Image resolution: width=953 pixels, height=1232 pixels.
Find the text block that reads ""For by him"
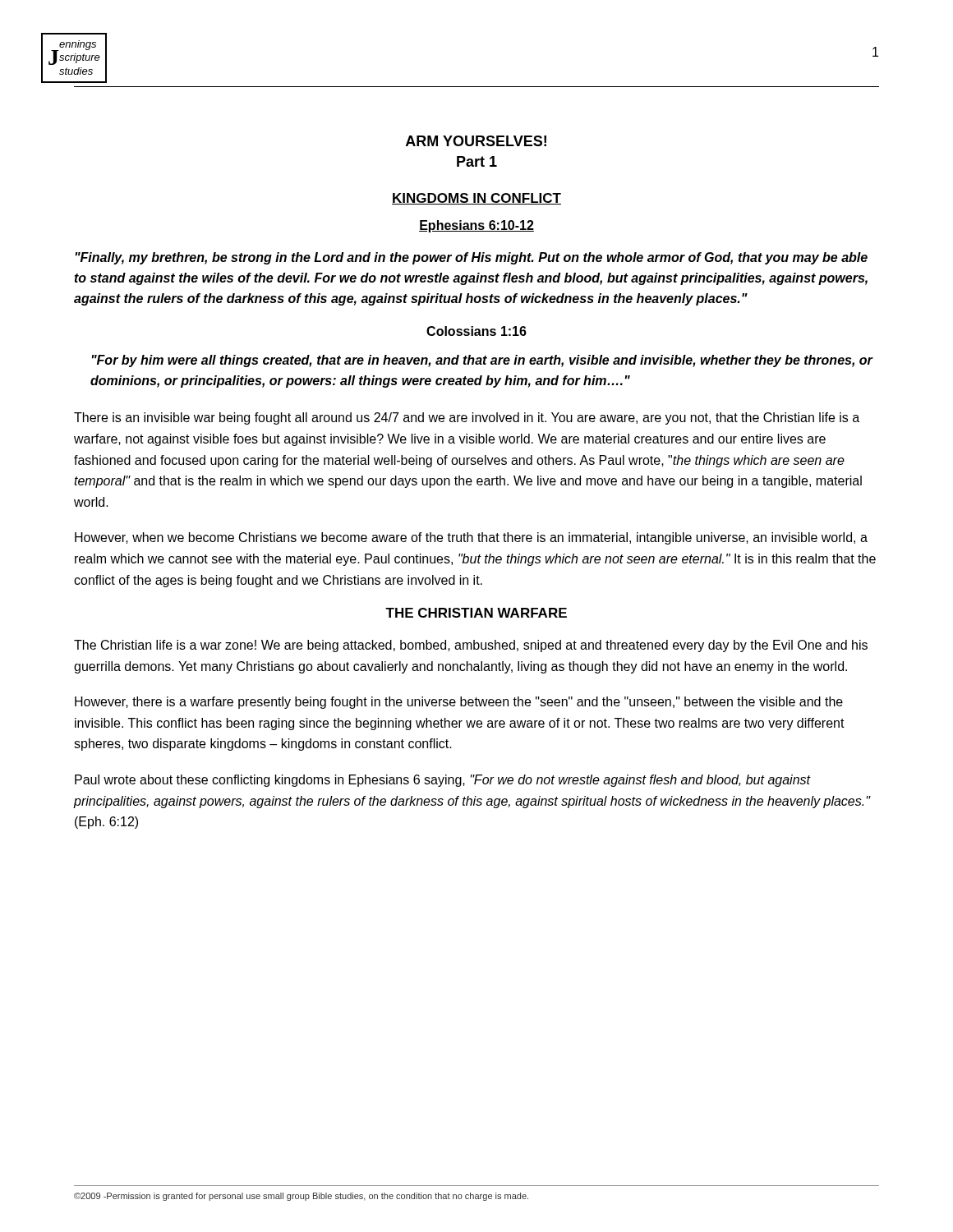click(481, 370)
